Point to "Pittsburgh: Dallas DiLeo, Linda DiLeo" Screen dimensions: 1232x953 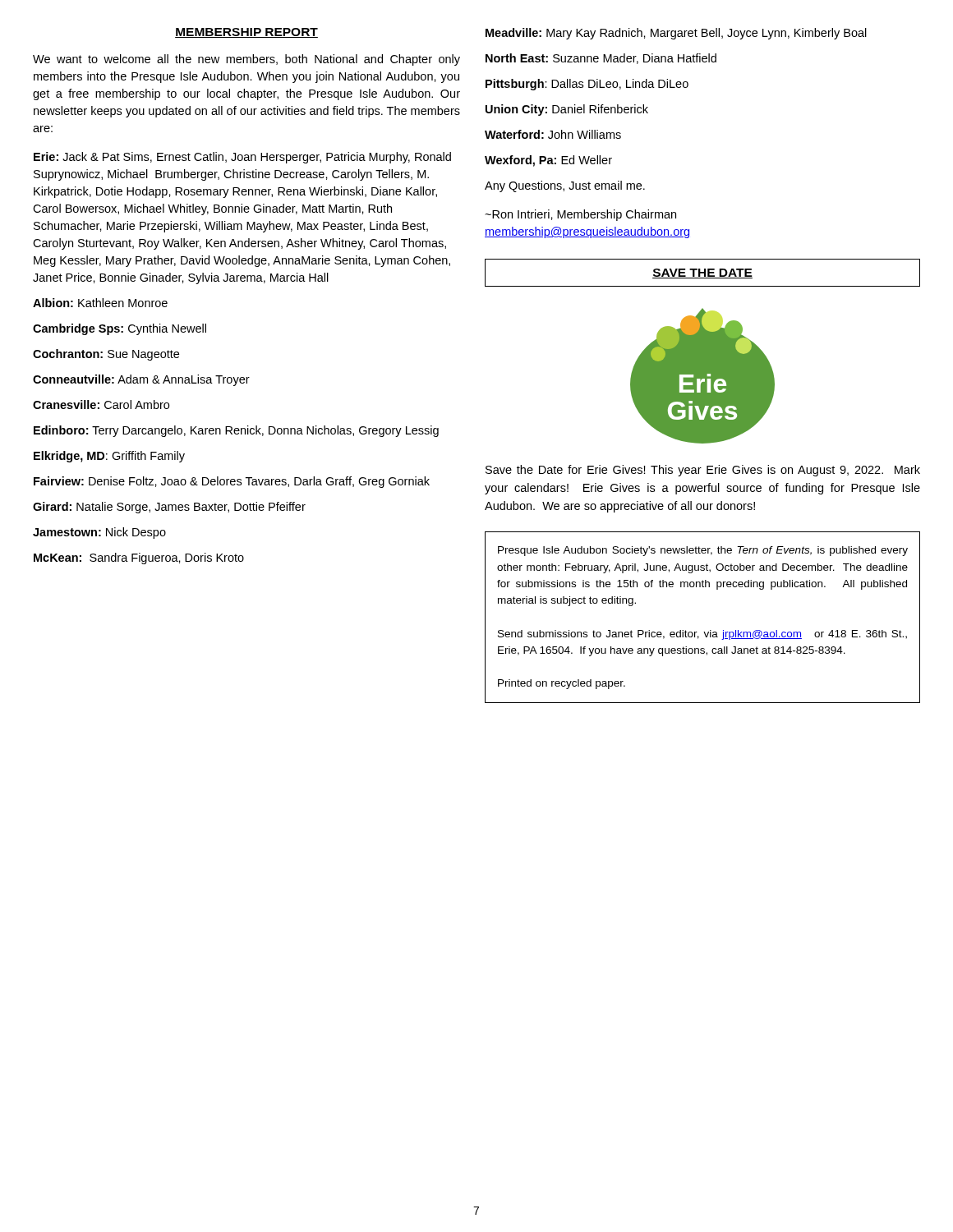coord(587,84)
